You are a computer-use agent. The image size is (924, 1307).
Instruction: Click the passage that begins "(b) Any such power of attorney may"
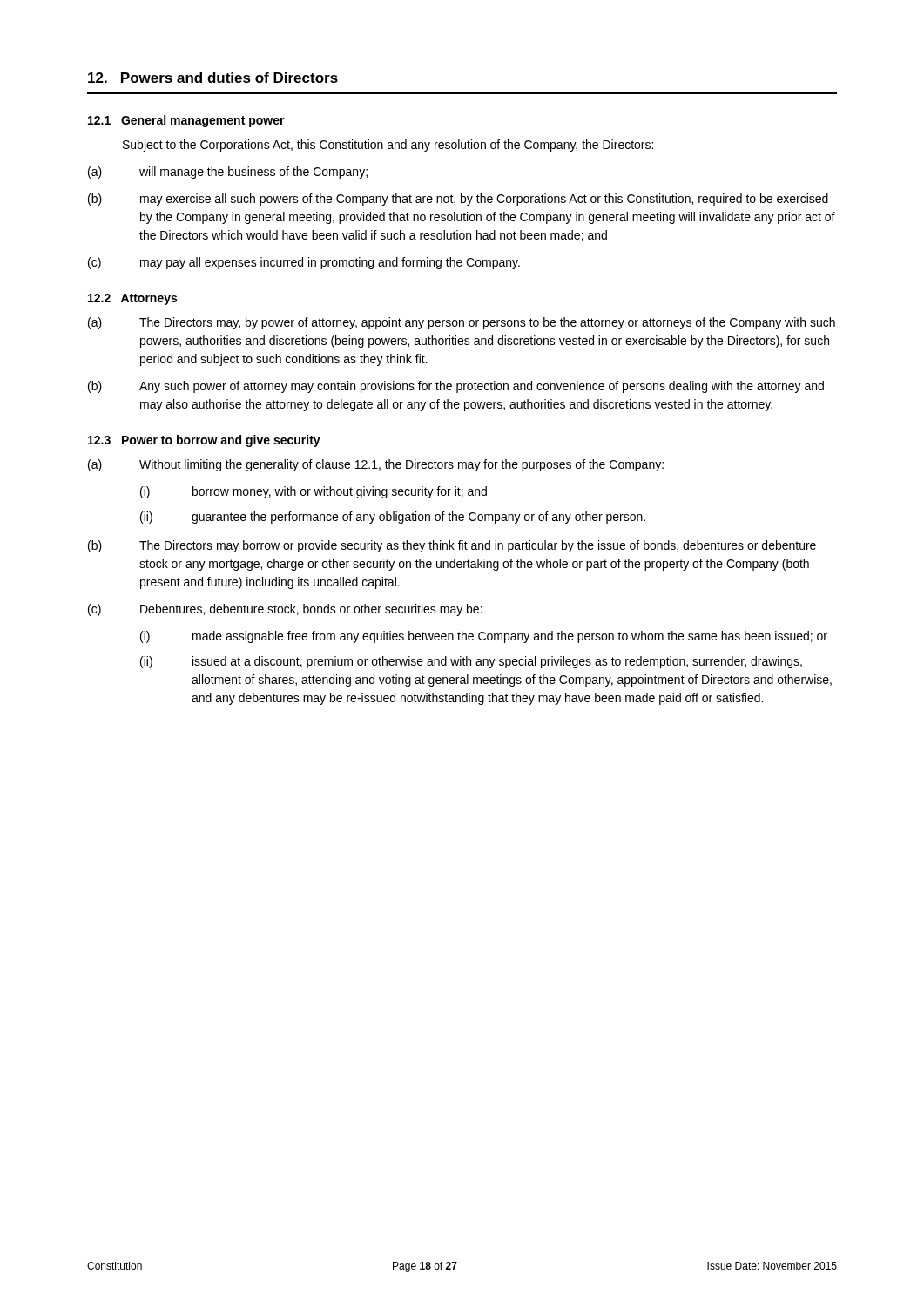[x=462, y=396]
